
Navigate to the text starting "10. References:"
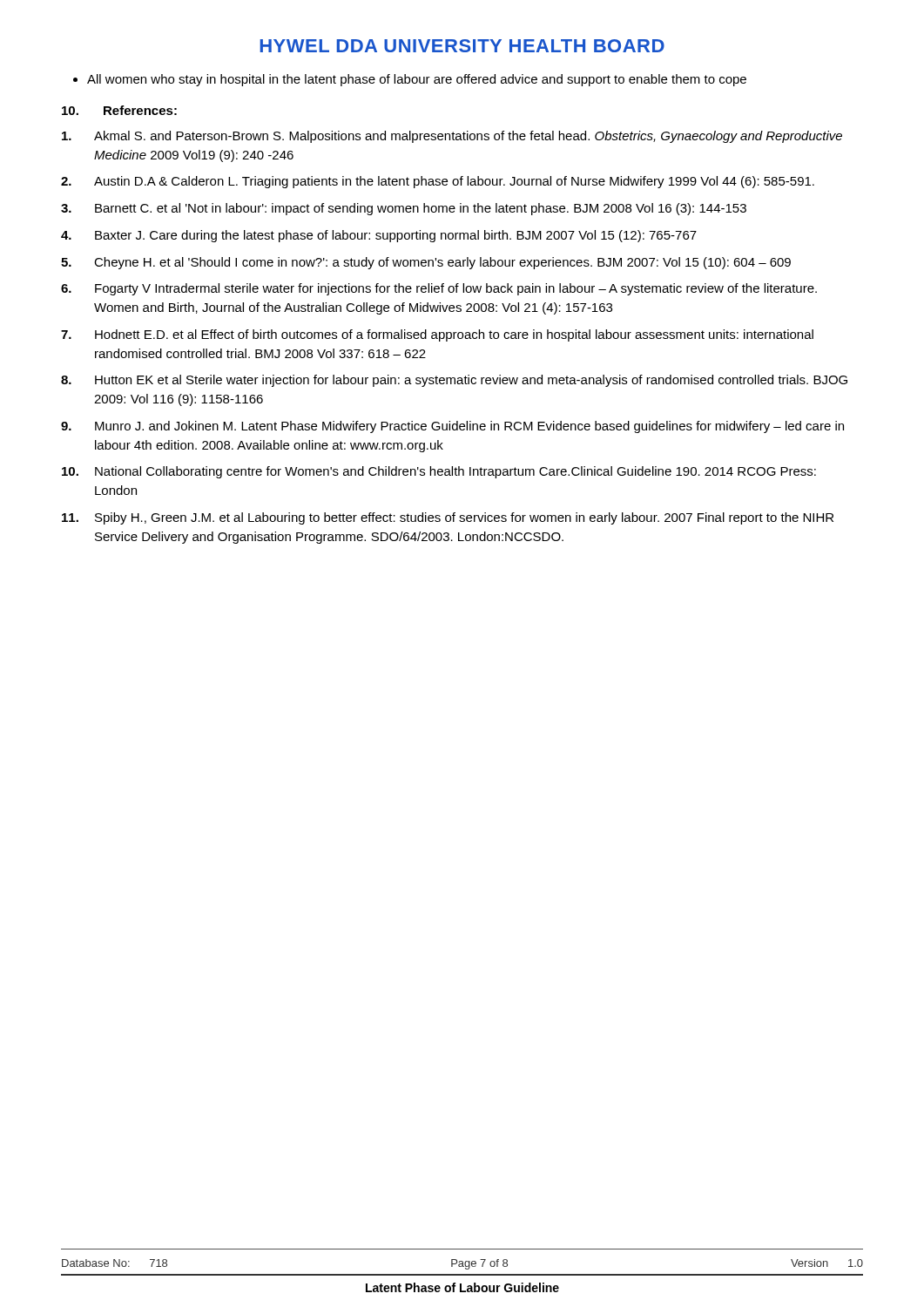[x=119, y=110]
